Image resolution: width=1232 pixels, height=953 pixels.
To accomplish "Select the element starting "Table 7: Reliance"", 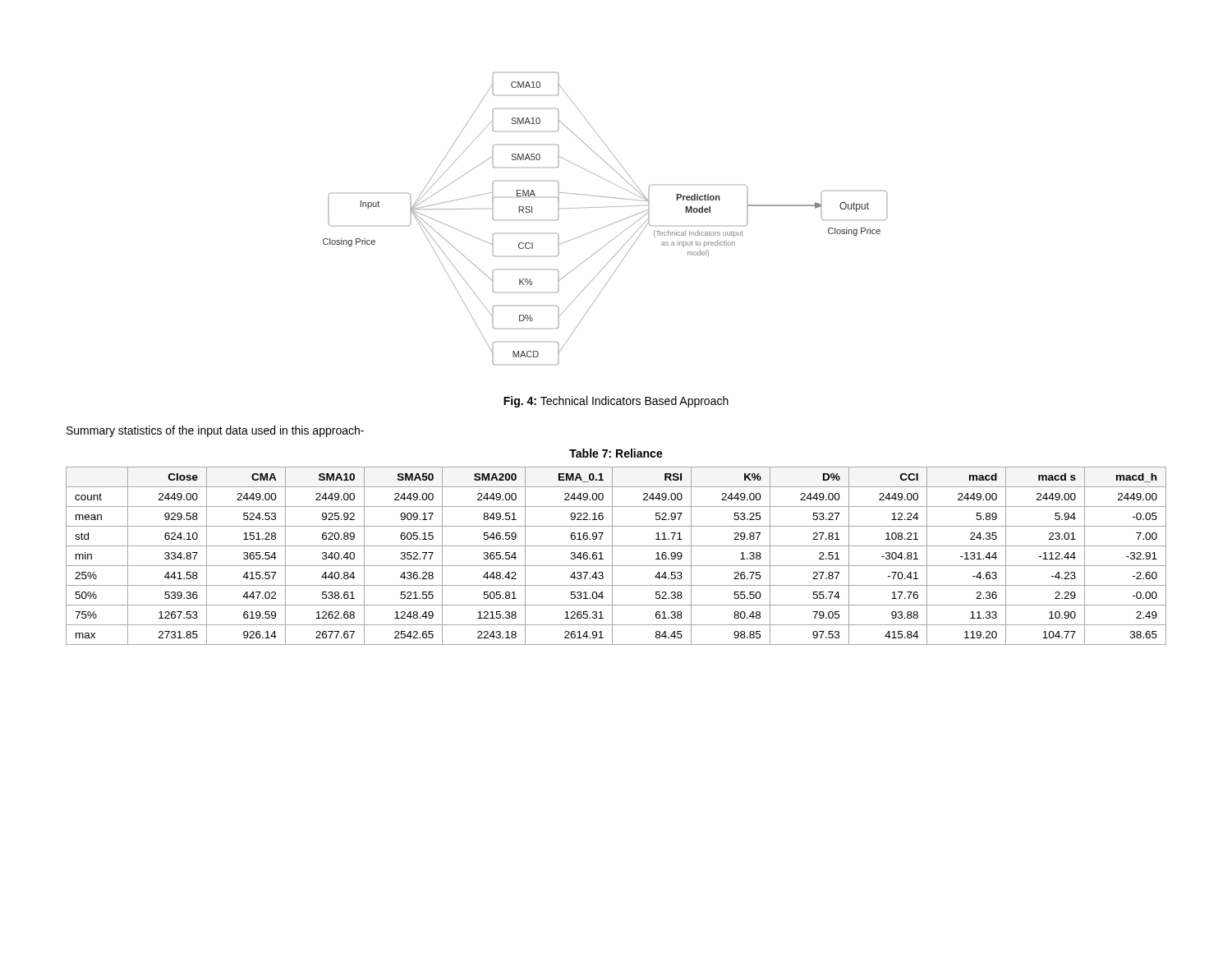I will pyautogui.click(x=616, y=454).
